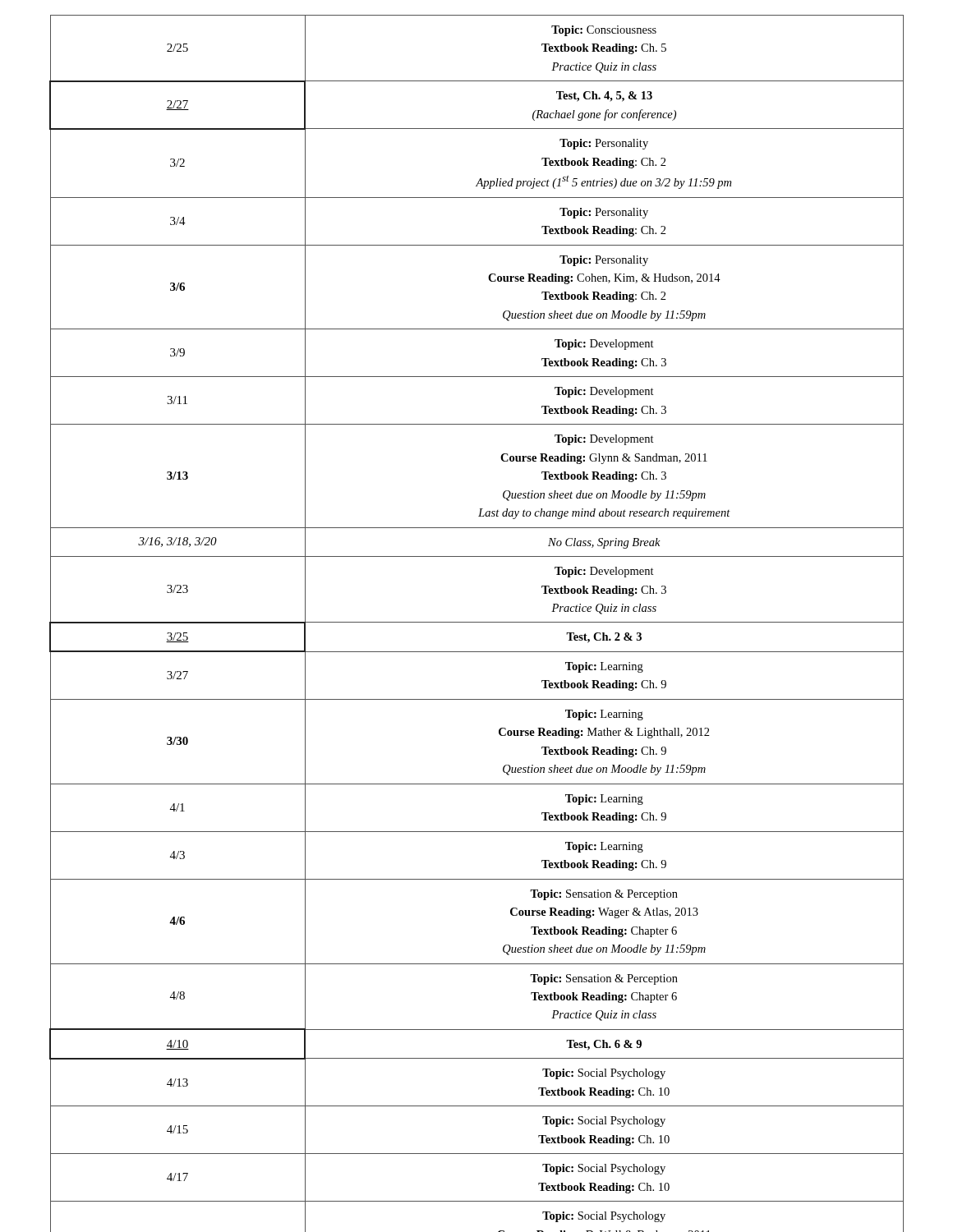Select the table
This screenshot has width=953, height=1232.
pyautogui.click(x=476, y=623)
